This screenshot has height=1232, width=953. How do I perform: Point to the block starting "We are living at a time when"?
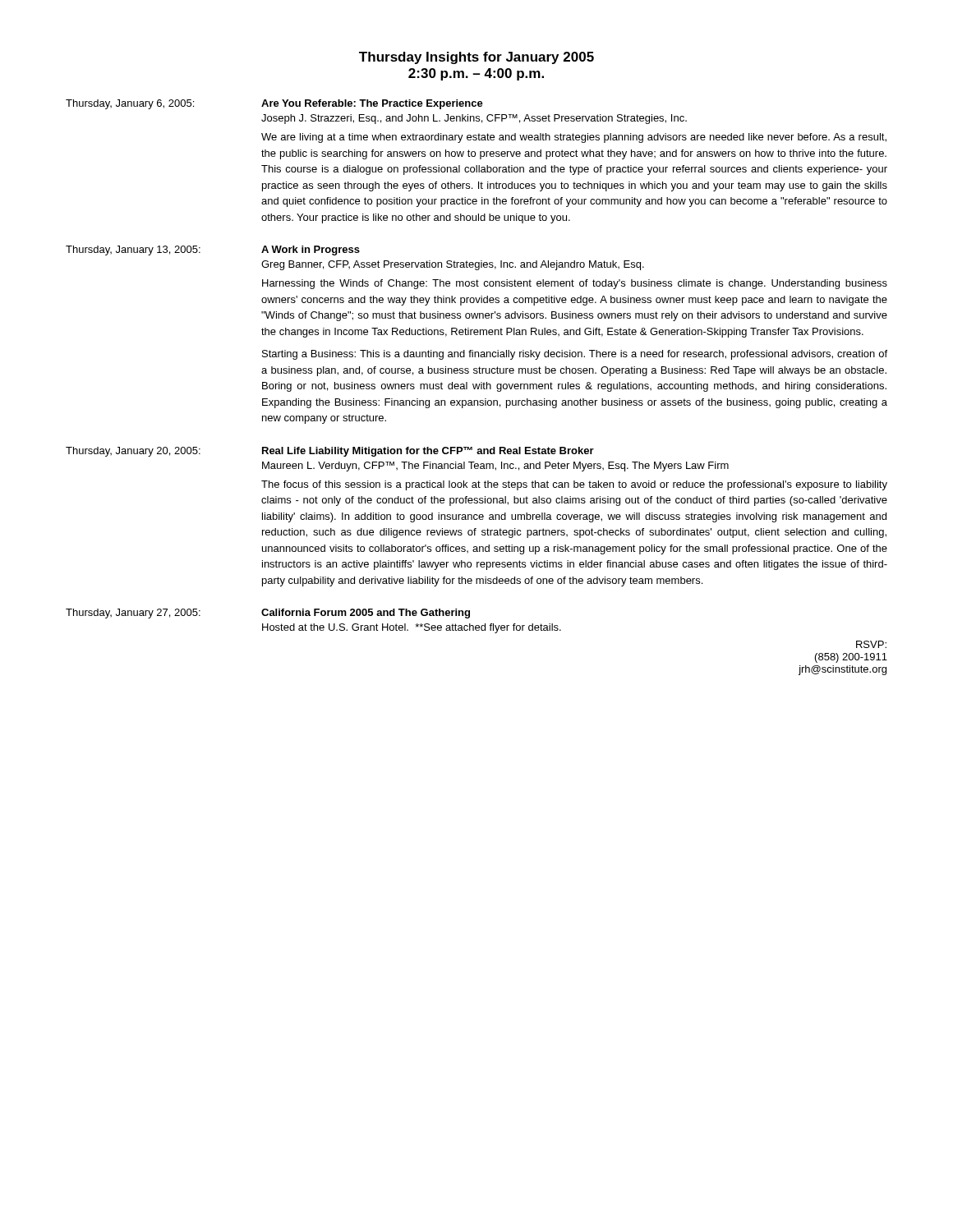(x=574, y=177)
